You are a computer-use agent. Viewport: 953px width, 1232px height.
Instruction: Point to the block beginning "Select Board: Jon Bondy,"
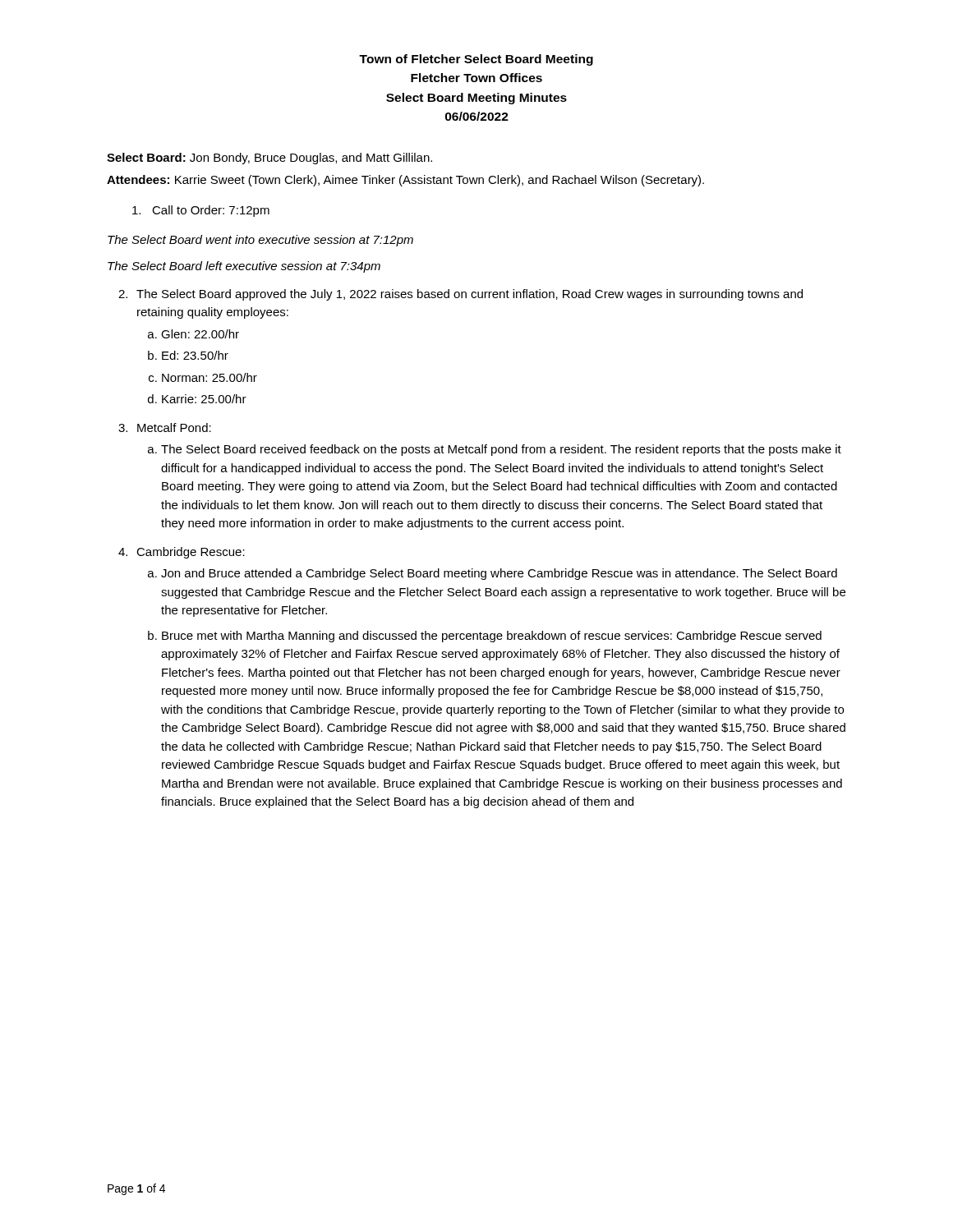(476, 169)
